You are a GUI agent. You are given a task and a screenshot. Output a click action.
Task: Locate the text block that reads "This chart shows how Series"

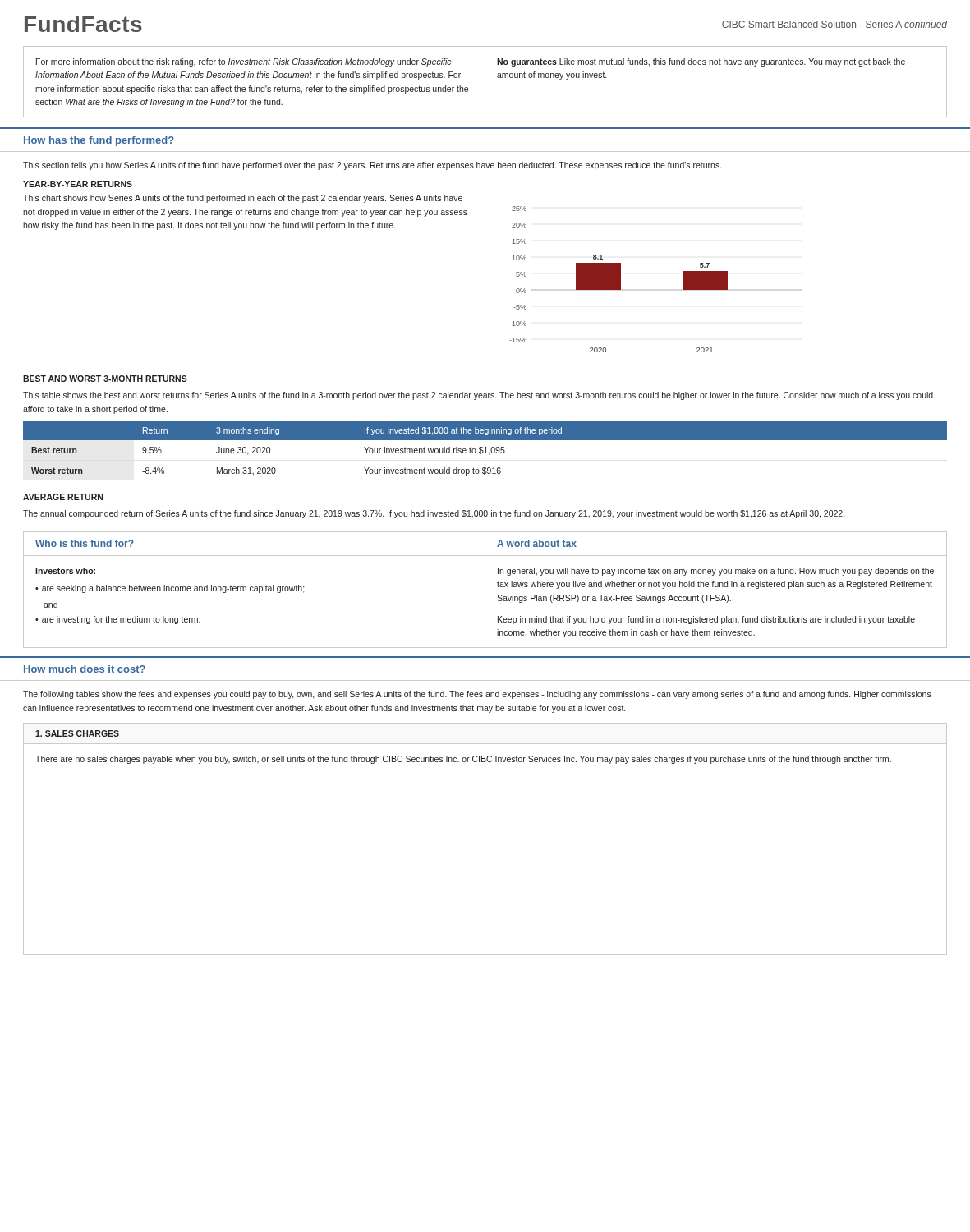(x=245, y=212)
